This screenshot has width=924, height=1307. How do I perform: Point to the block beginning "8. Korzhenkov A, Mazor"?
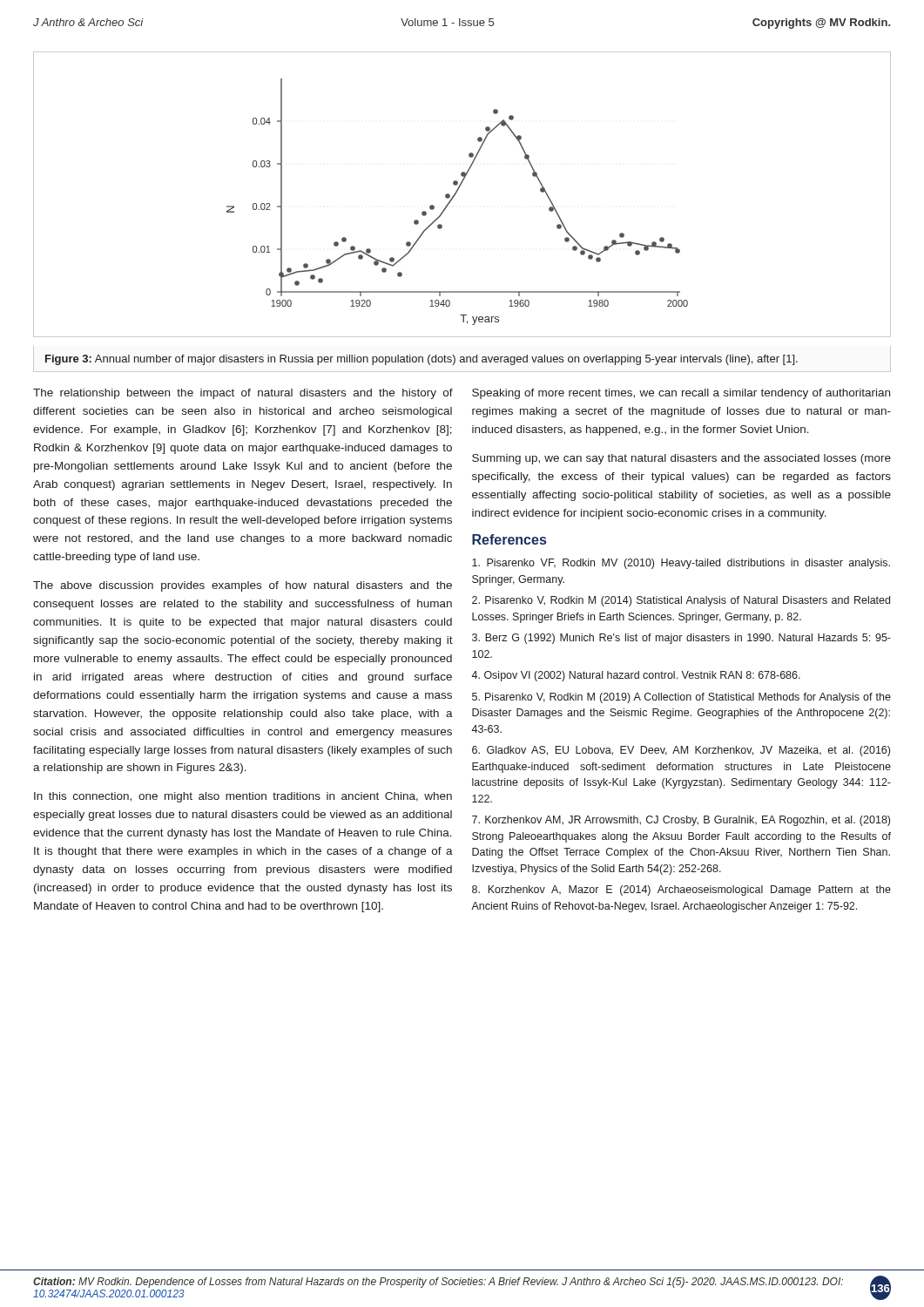(681, 898)
